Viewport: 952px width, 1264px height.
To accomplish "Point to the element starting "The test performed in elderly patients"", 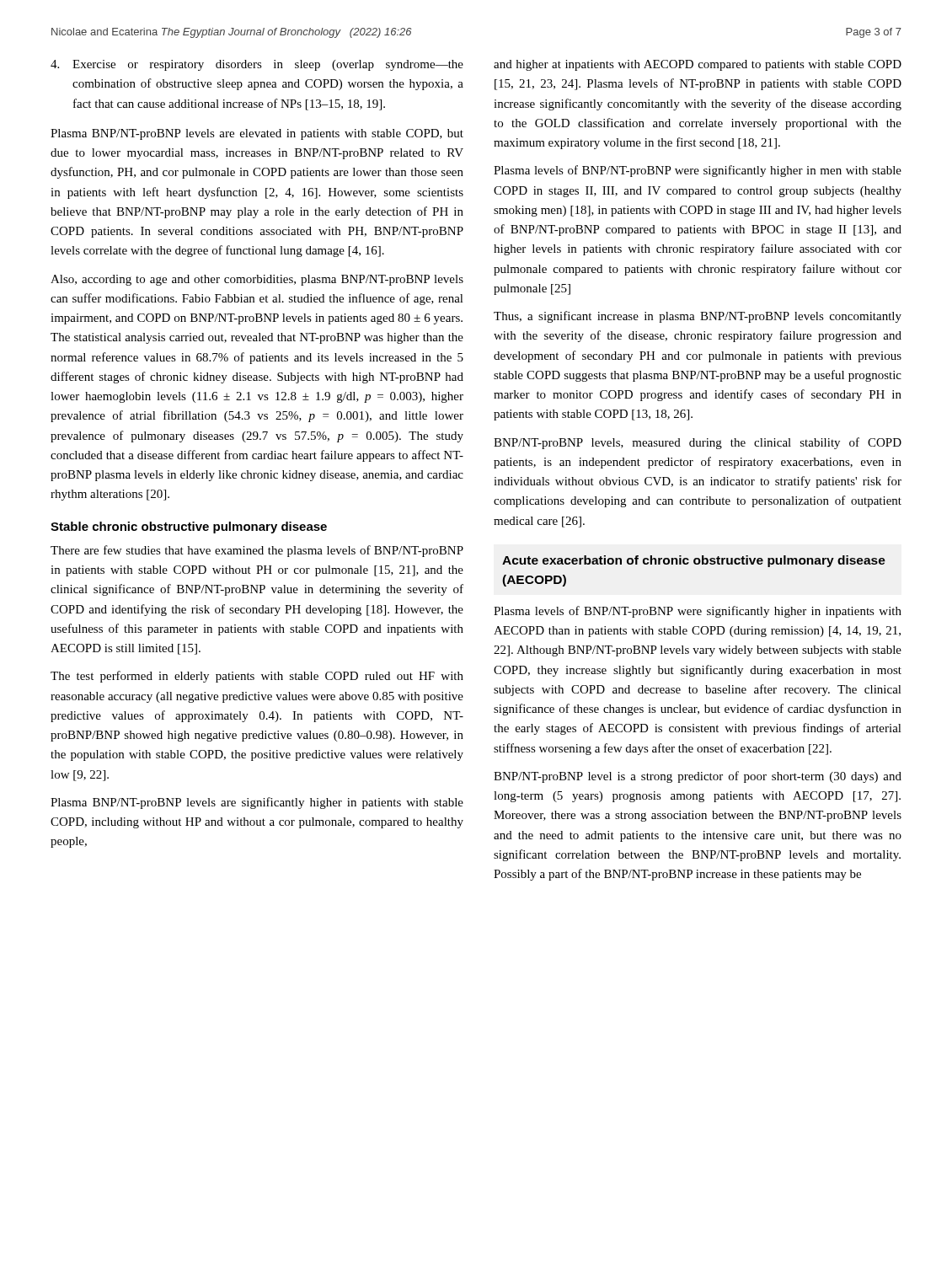I will (x=257, y=726).
